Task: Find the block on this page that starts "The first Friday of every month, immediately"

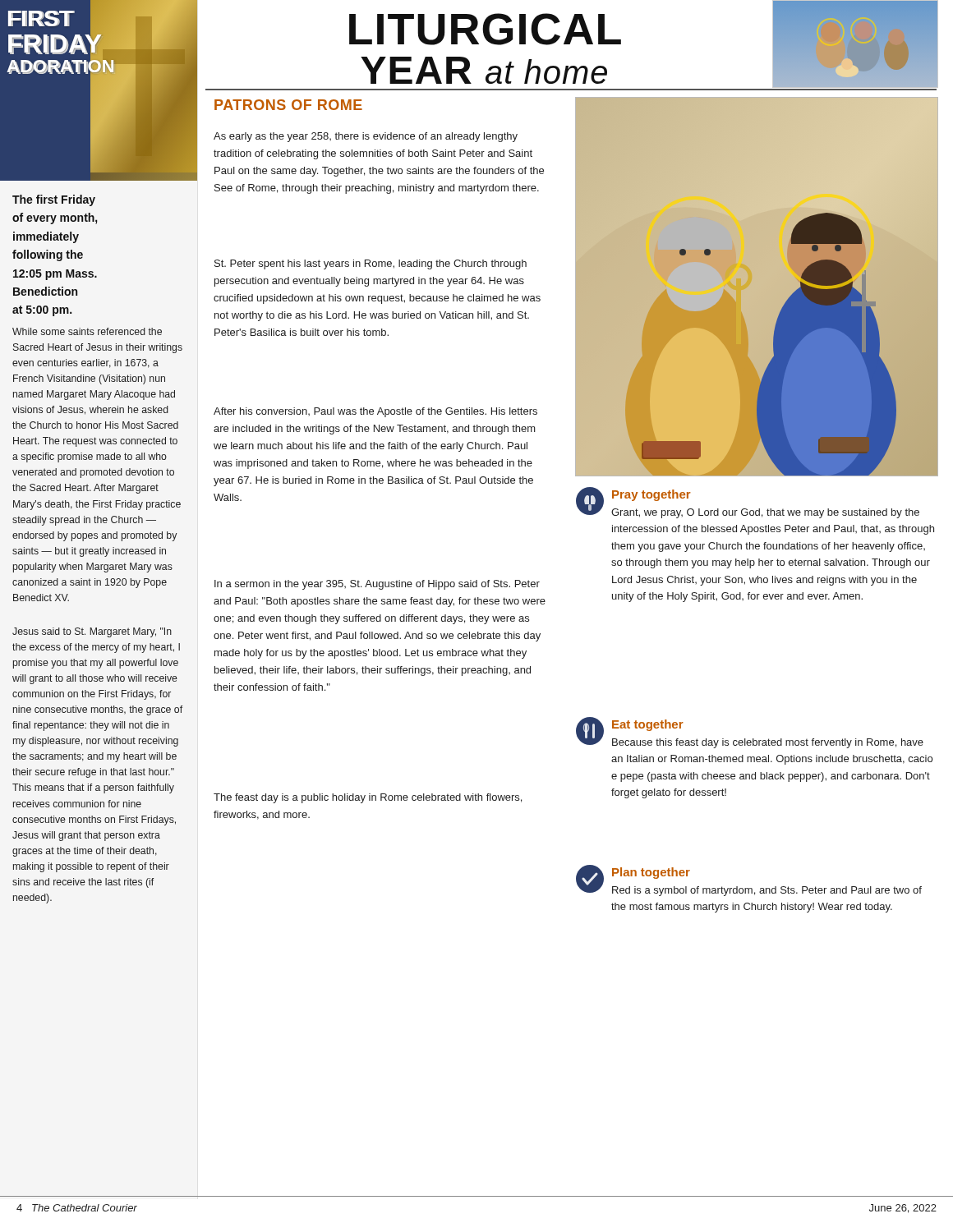Action: point(54,200)
